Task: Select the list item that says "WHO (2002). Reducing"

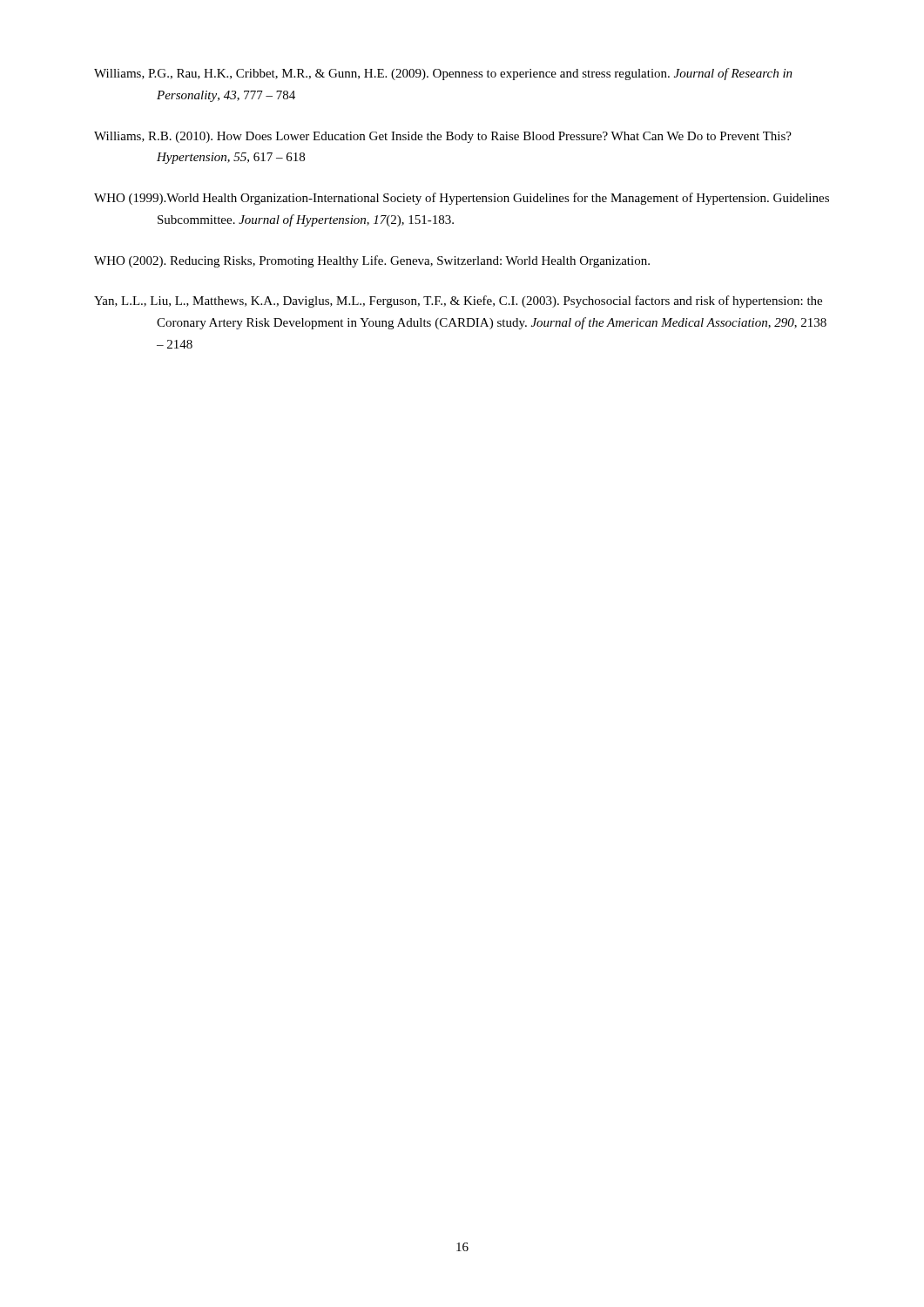Action: click(372, 260)
